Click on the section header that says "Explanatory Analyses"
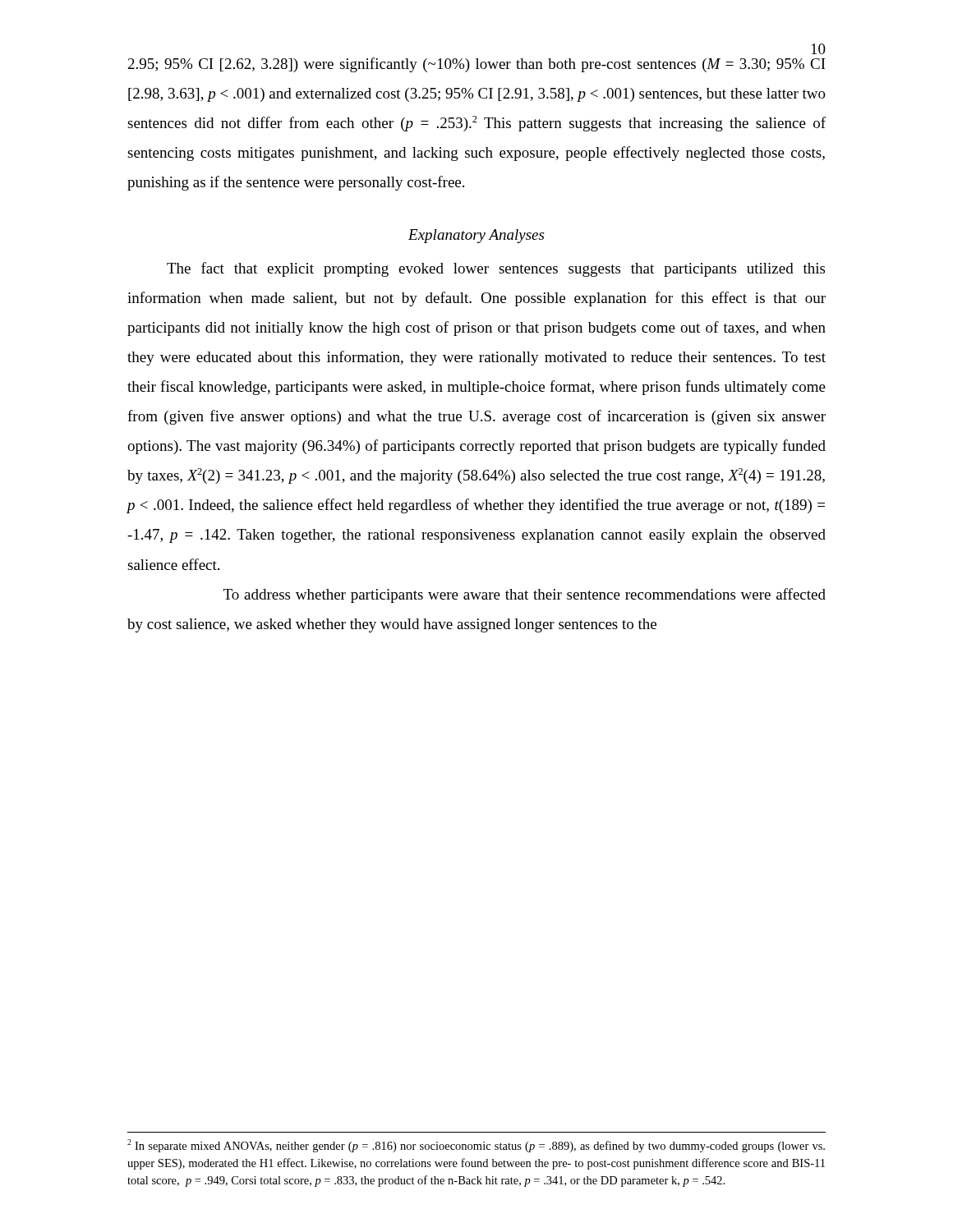953x1232 pixels. click(476, 235)
